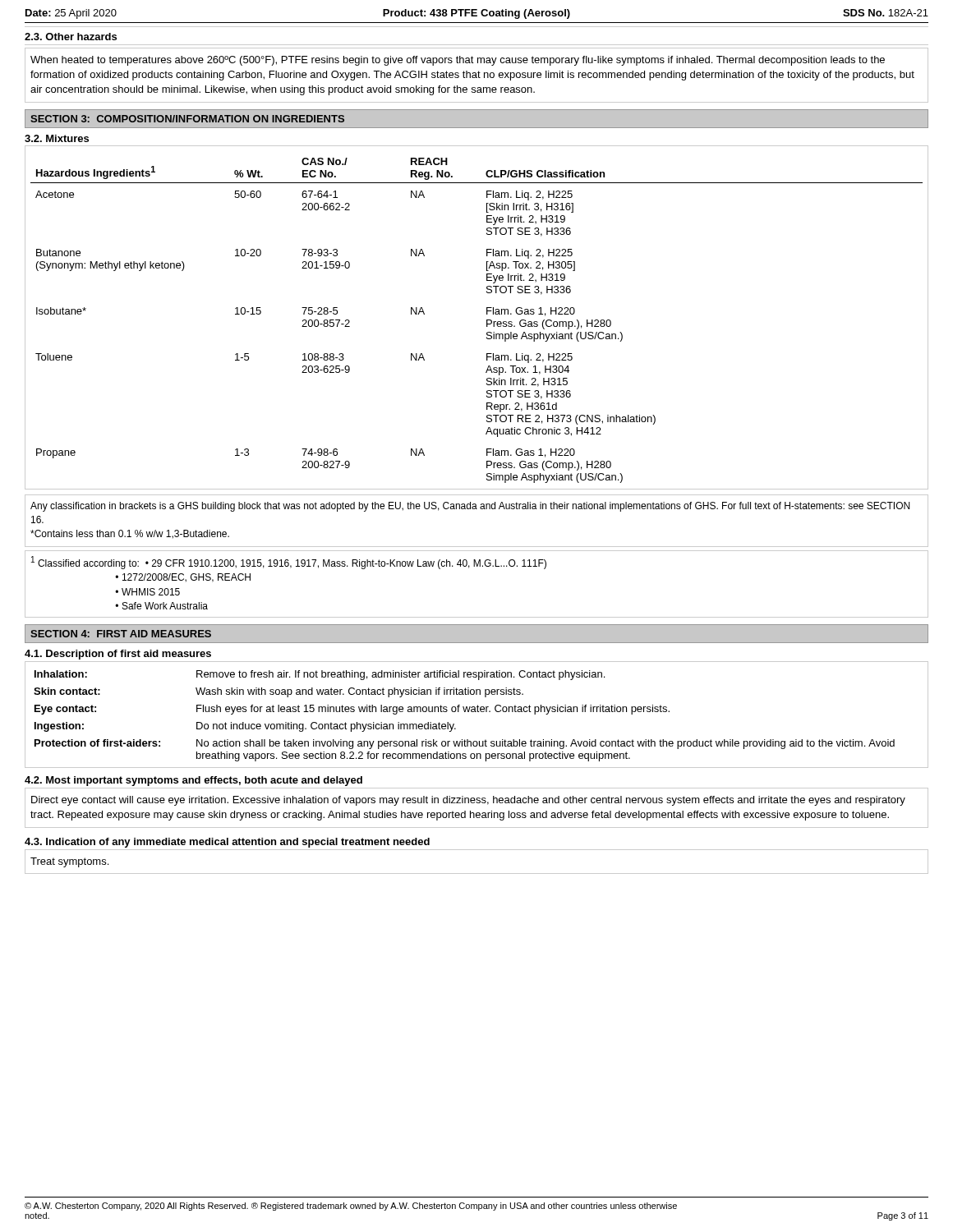Navigate to the region starting "4.2. Most important symptoms and effects,"
The width and height of the screenshot is (953, 1232).
click(x=194, y=780)
